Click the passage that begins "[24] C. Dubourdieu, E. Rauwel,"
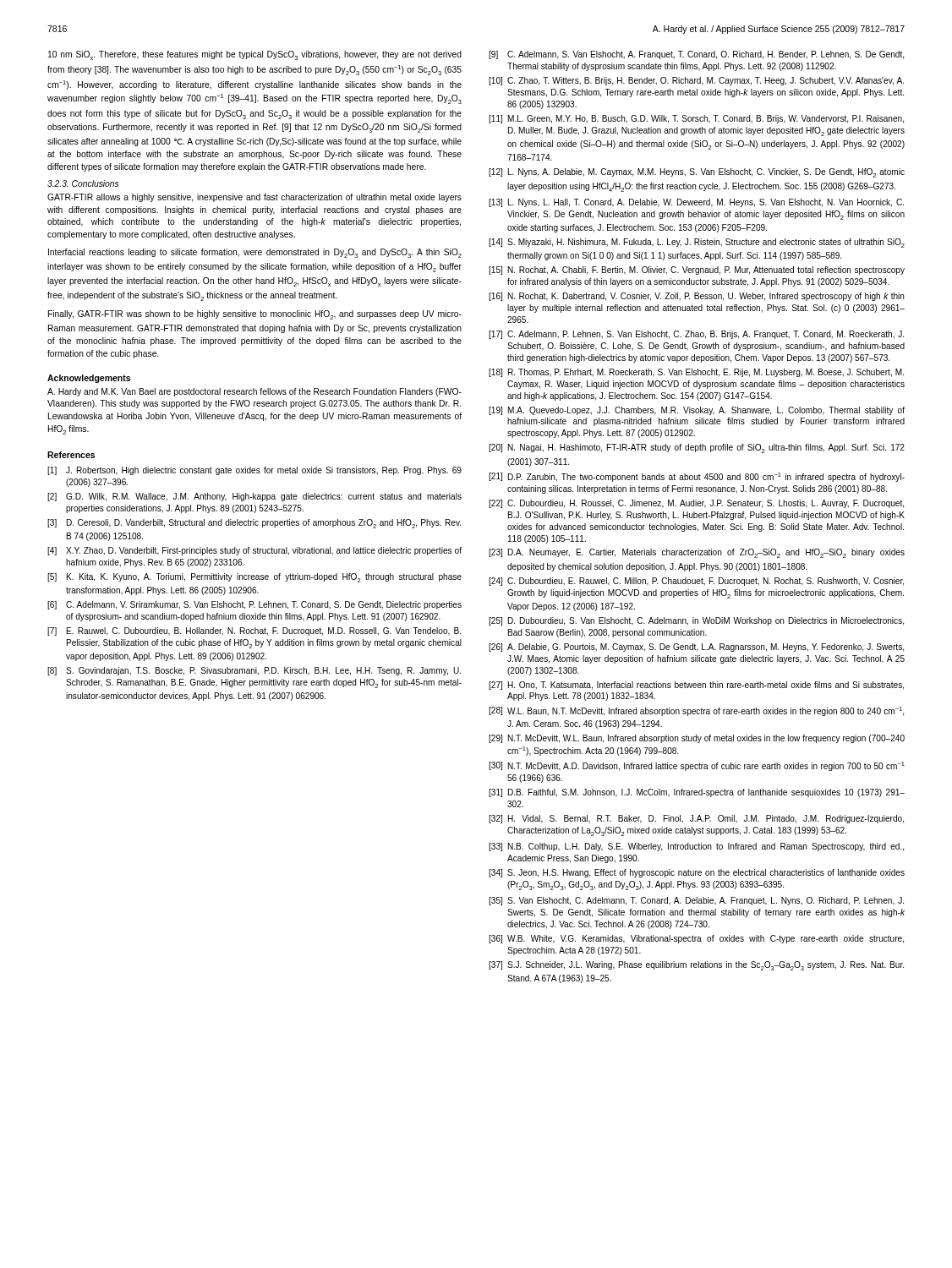The height and width of the screenshot is (1268, 952). coord(697,594)
